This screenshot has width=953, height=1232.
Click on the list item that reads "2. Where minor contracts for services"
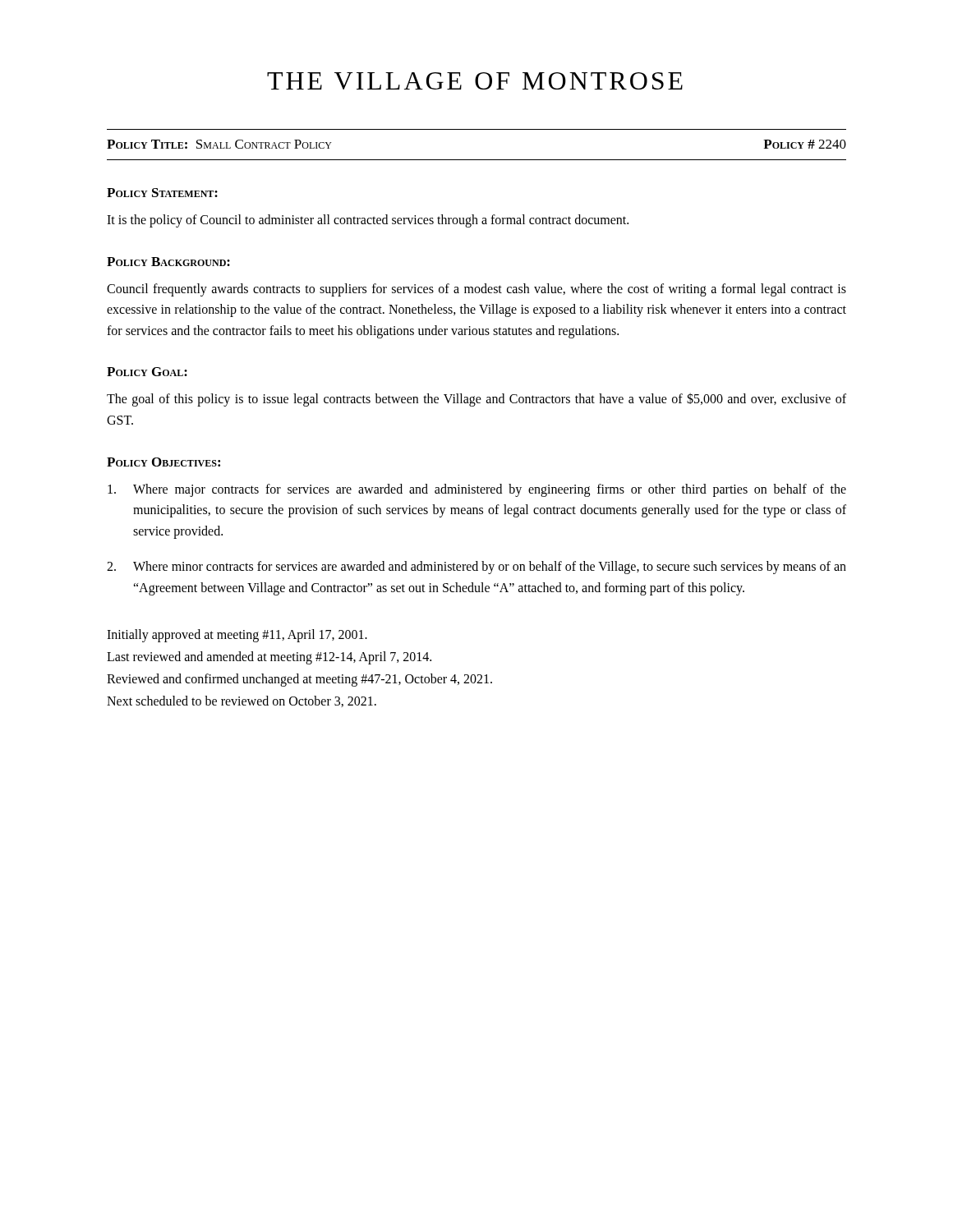(x=476, y=577)
